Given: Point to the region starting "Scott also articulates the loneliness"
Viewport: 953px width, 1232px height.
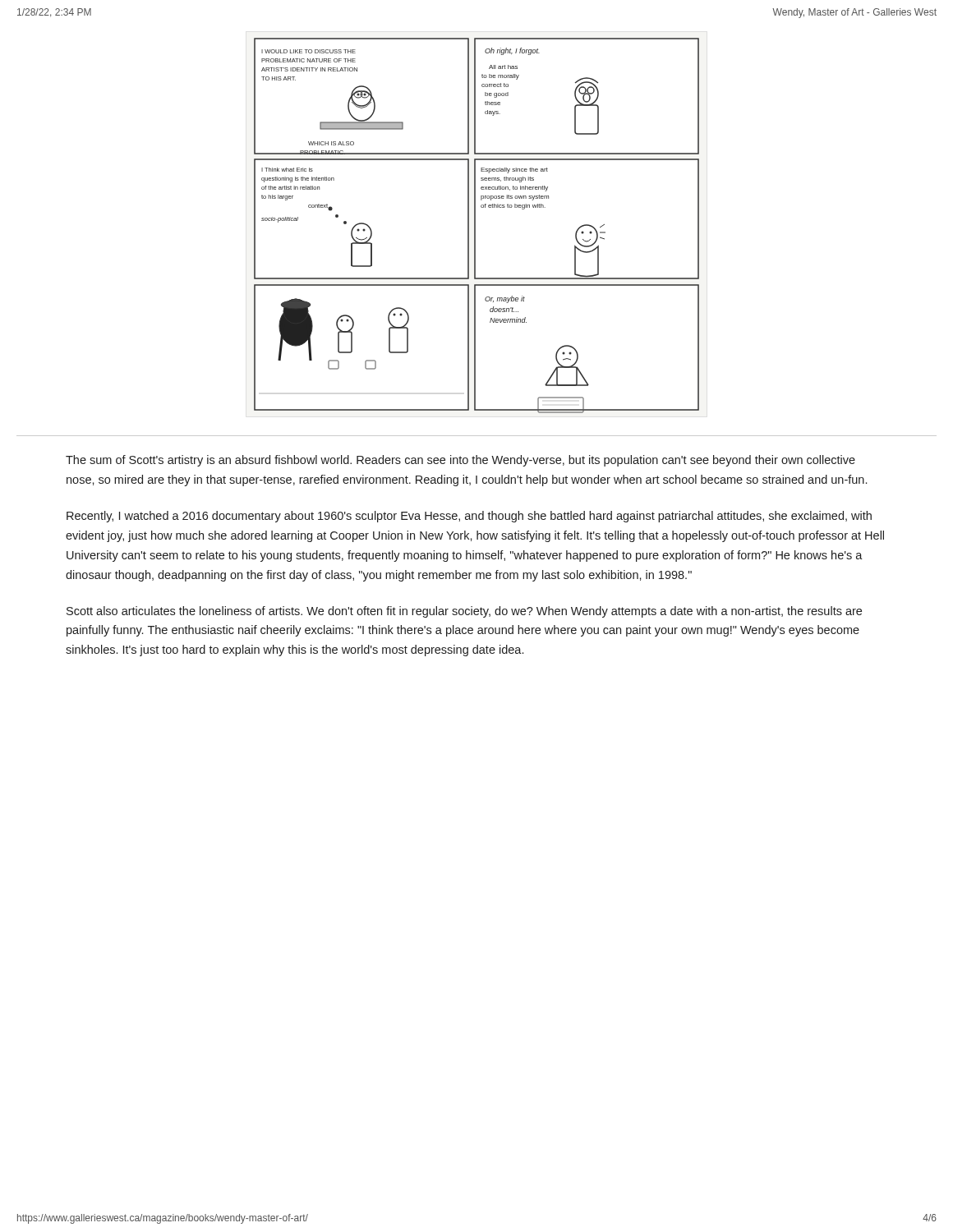Looking at the screenshot, I should click(464, 630).
